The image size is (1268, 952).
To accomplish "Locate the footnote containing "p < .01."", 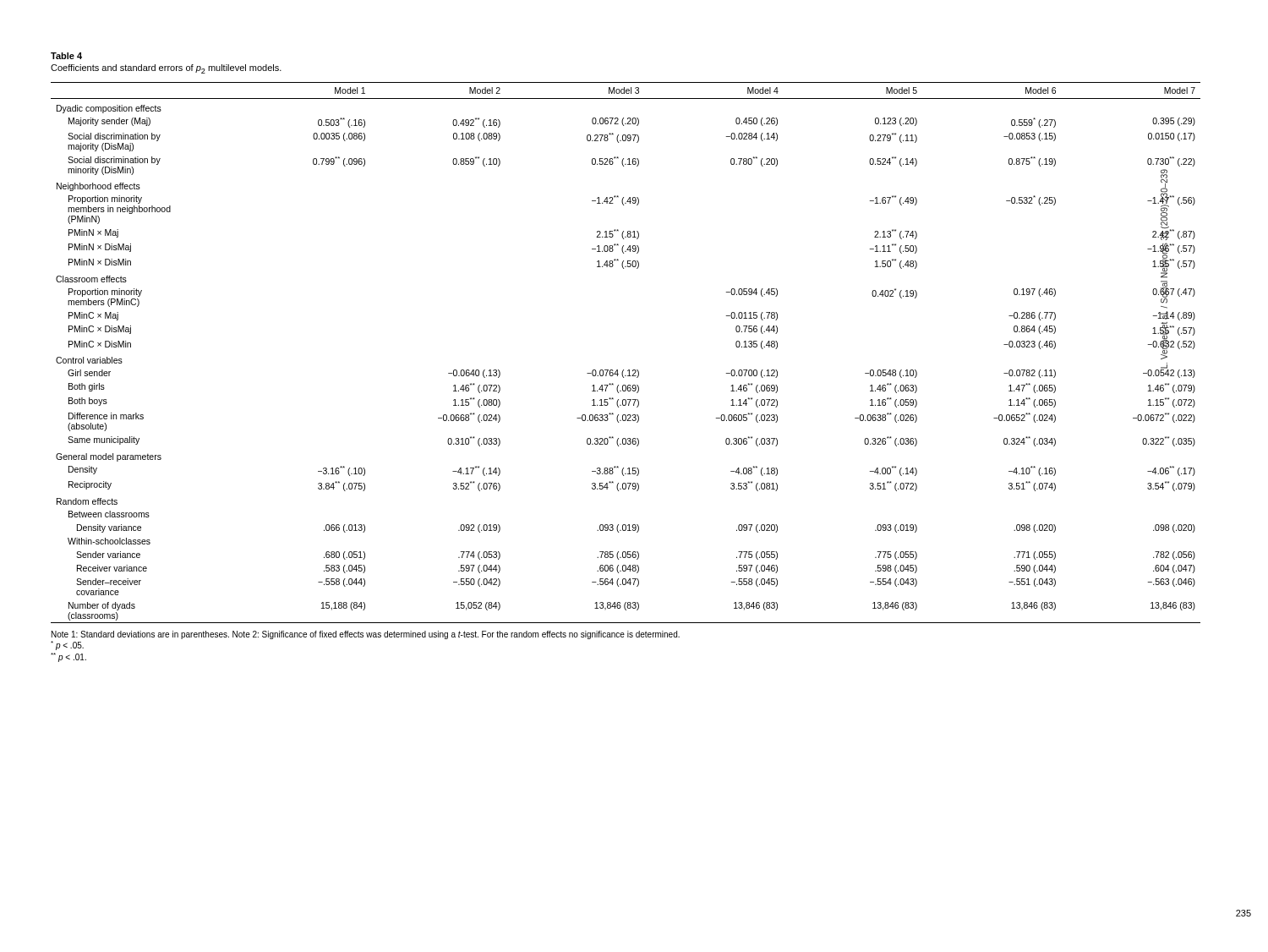I will (69, 656).
